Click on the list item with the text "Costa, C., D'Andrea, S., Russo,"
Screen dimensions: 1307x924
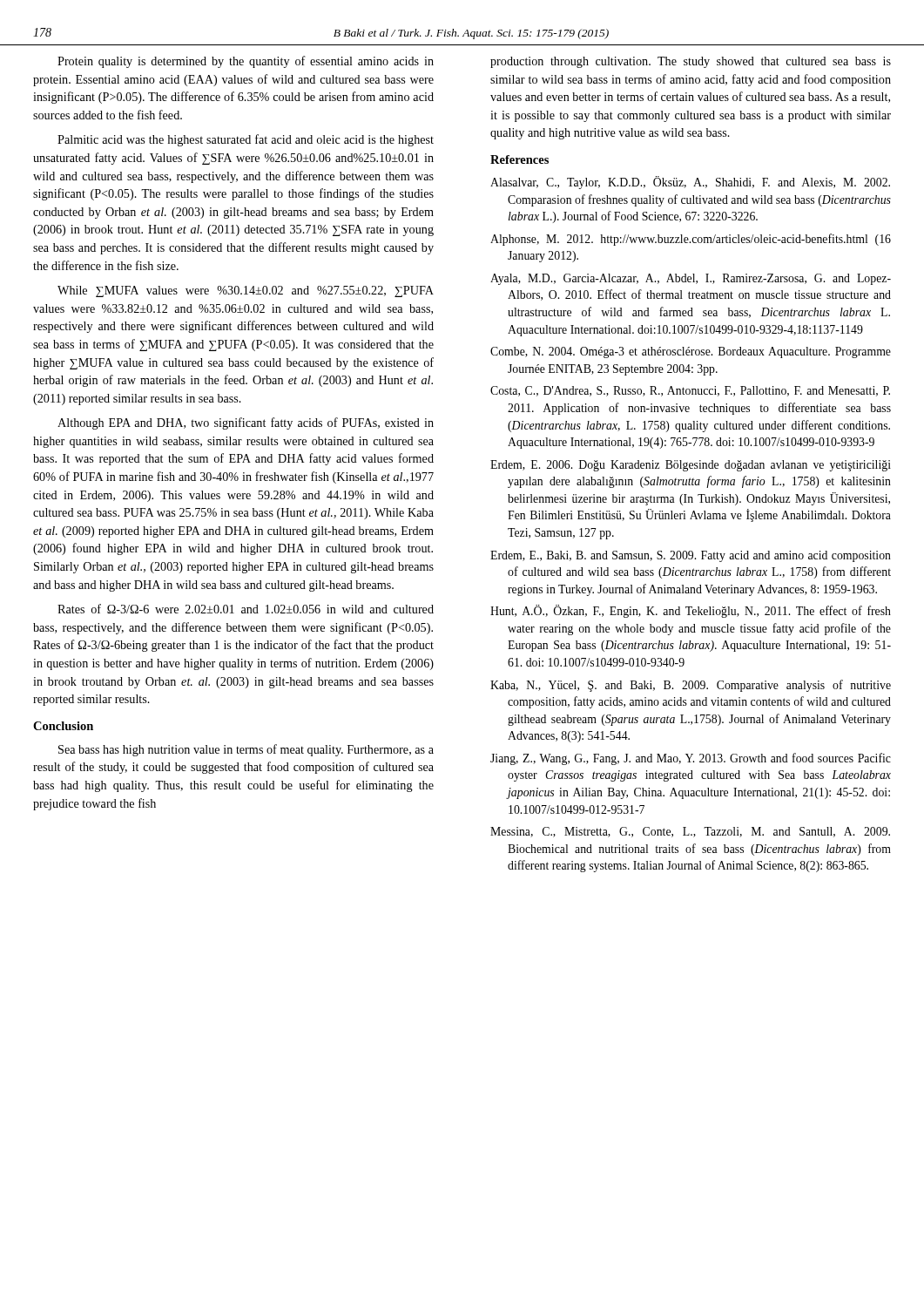[x=691, y=417]
